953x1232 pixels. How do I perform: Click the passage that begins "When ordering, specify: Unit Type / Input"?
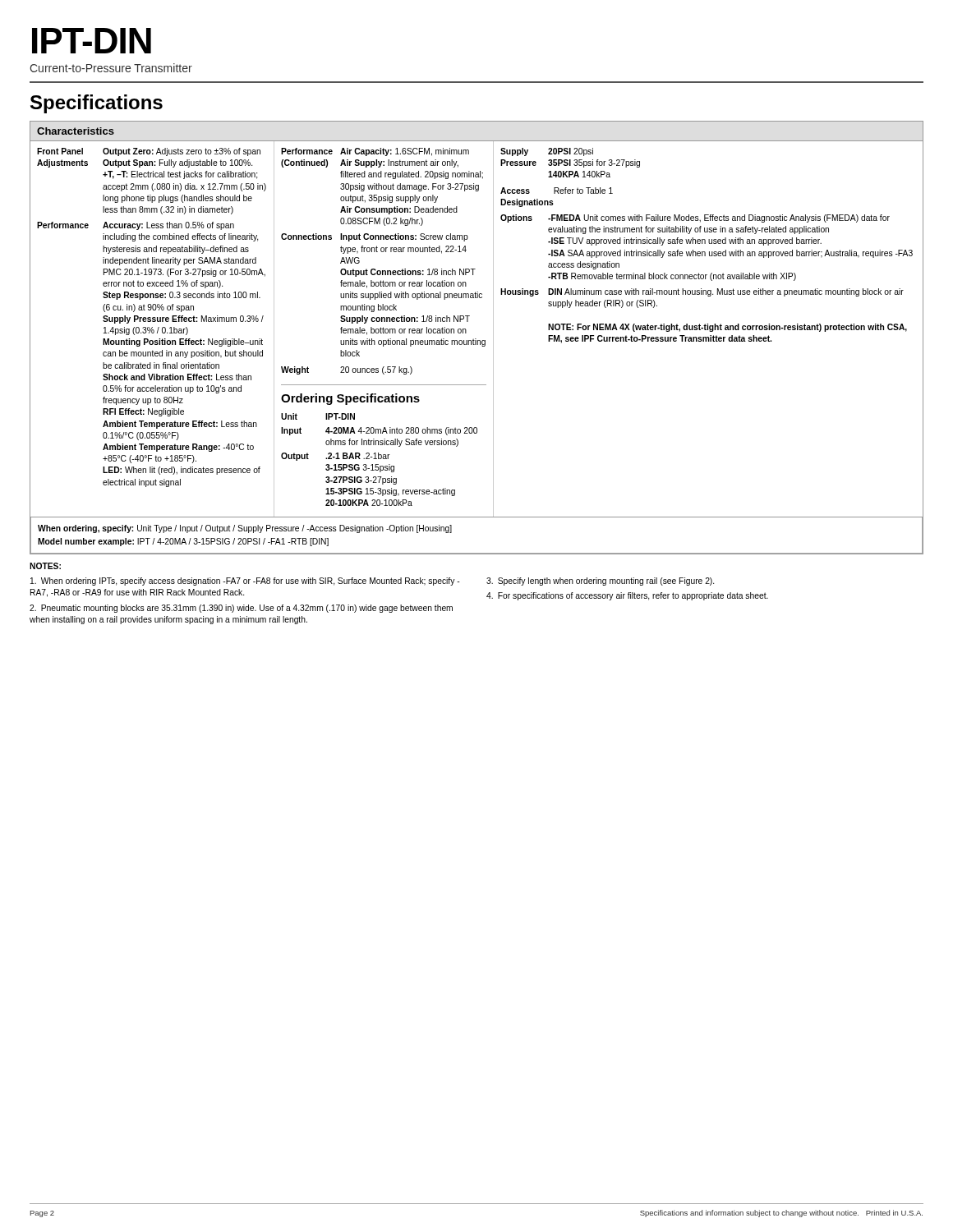pos(245,535)
